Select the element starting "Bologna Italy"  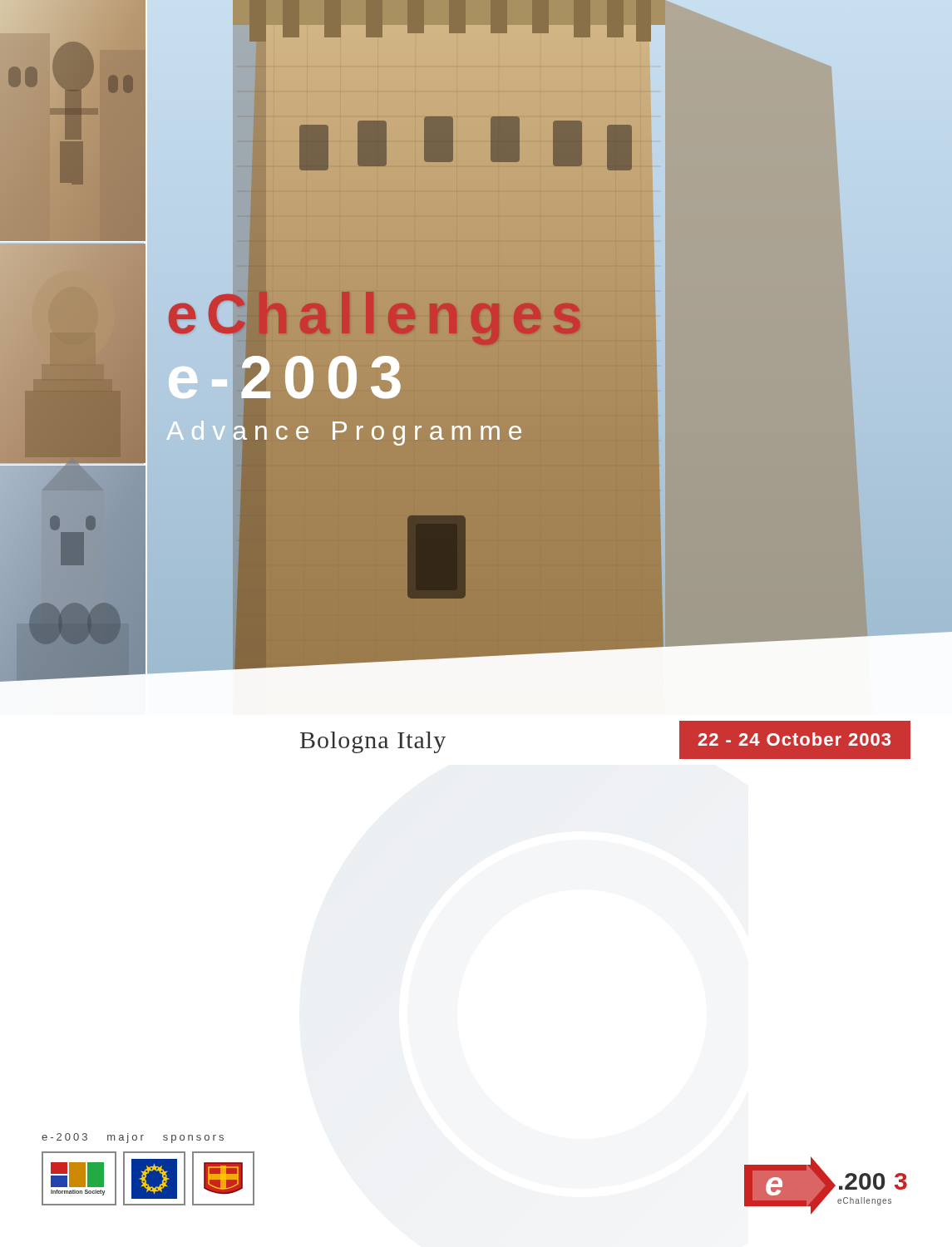tap(373, 739)
